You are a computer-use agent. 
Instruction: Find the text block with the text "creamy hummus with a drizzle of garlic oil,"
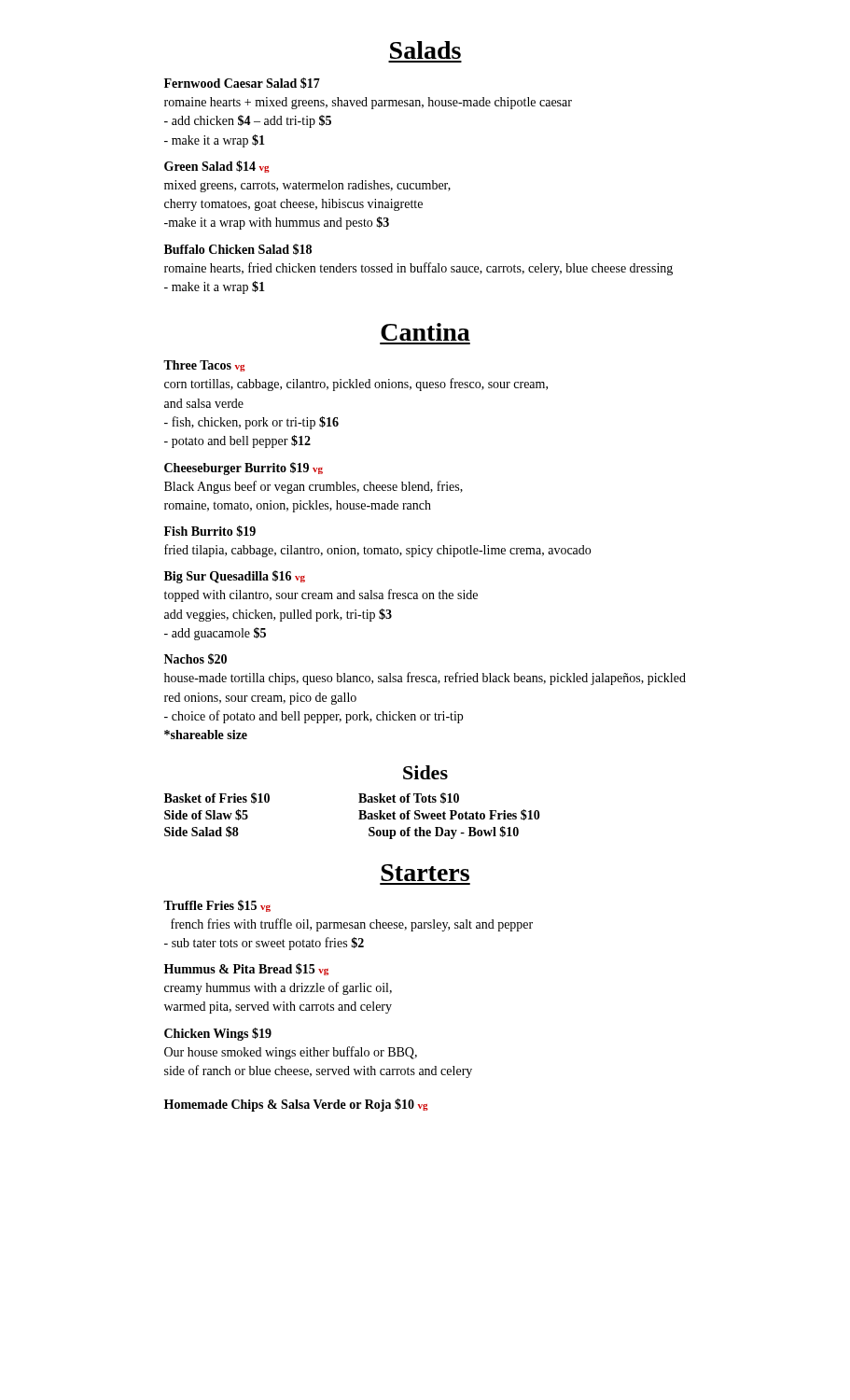point(278,998)
